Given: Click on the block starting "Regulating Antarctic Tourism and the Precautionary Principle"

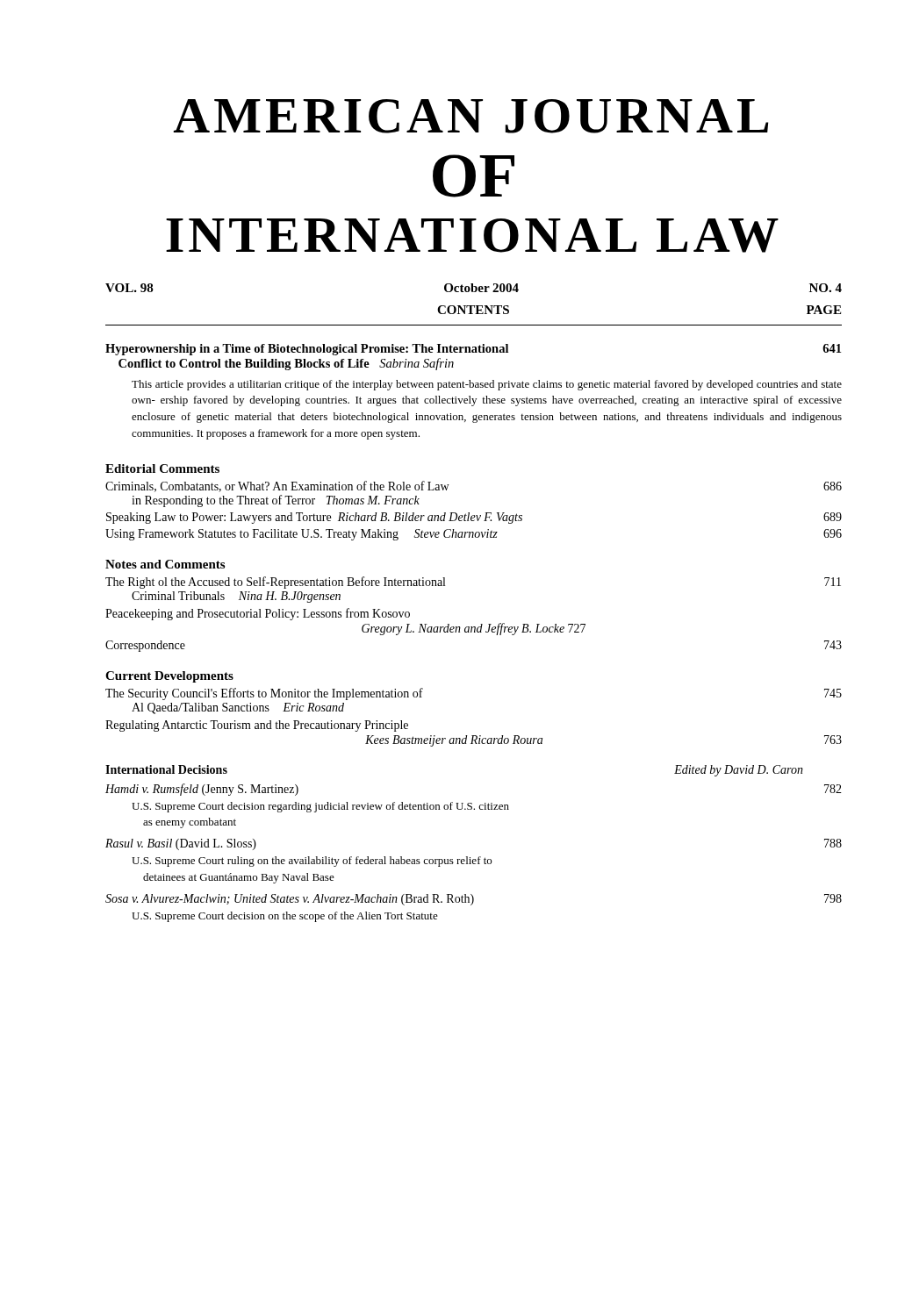Looking at the screenshot, I should 474,733.
